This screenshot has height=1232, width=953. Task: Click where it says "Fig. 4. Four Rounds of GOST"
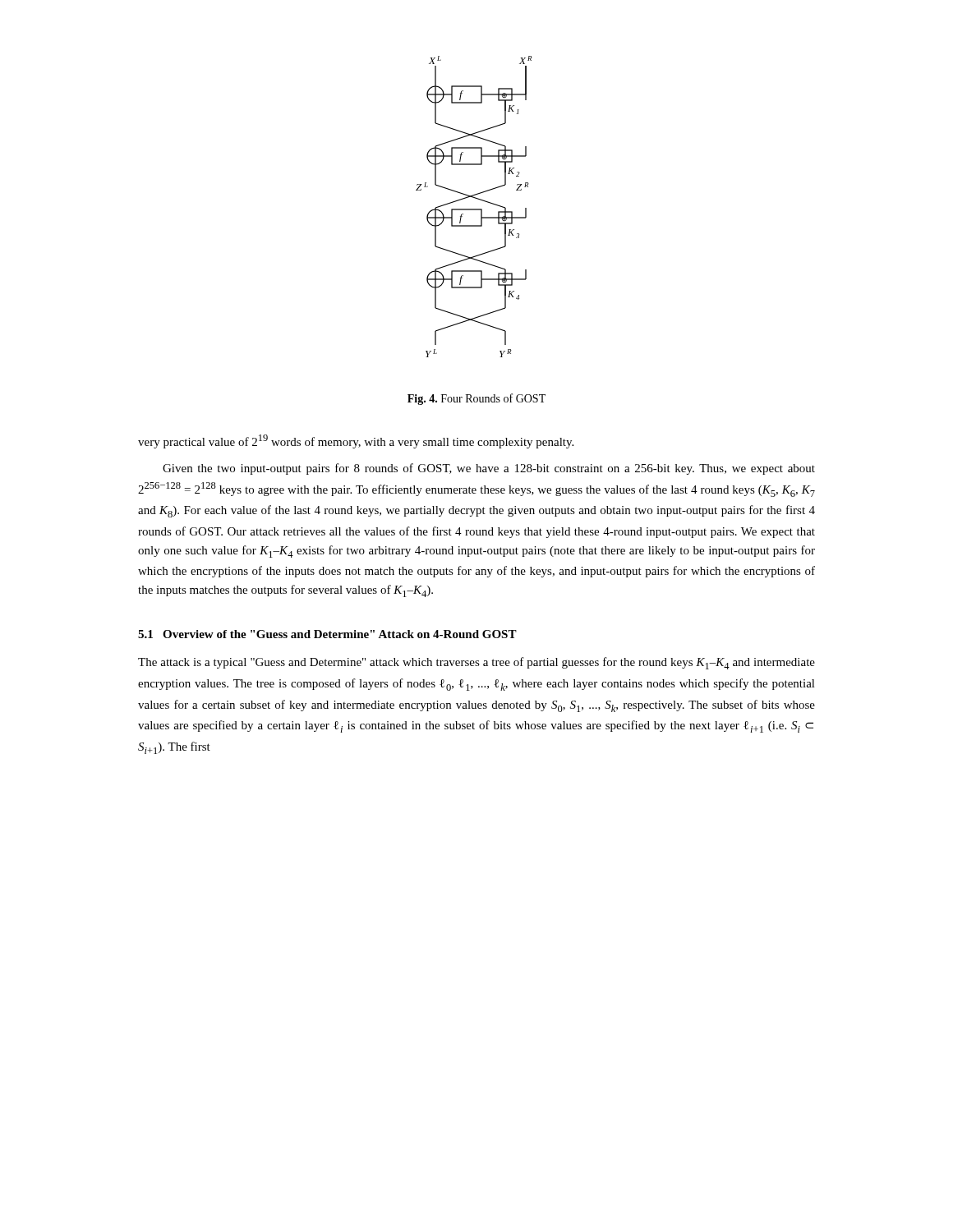[476, 398]
